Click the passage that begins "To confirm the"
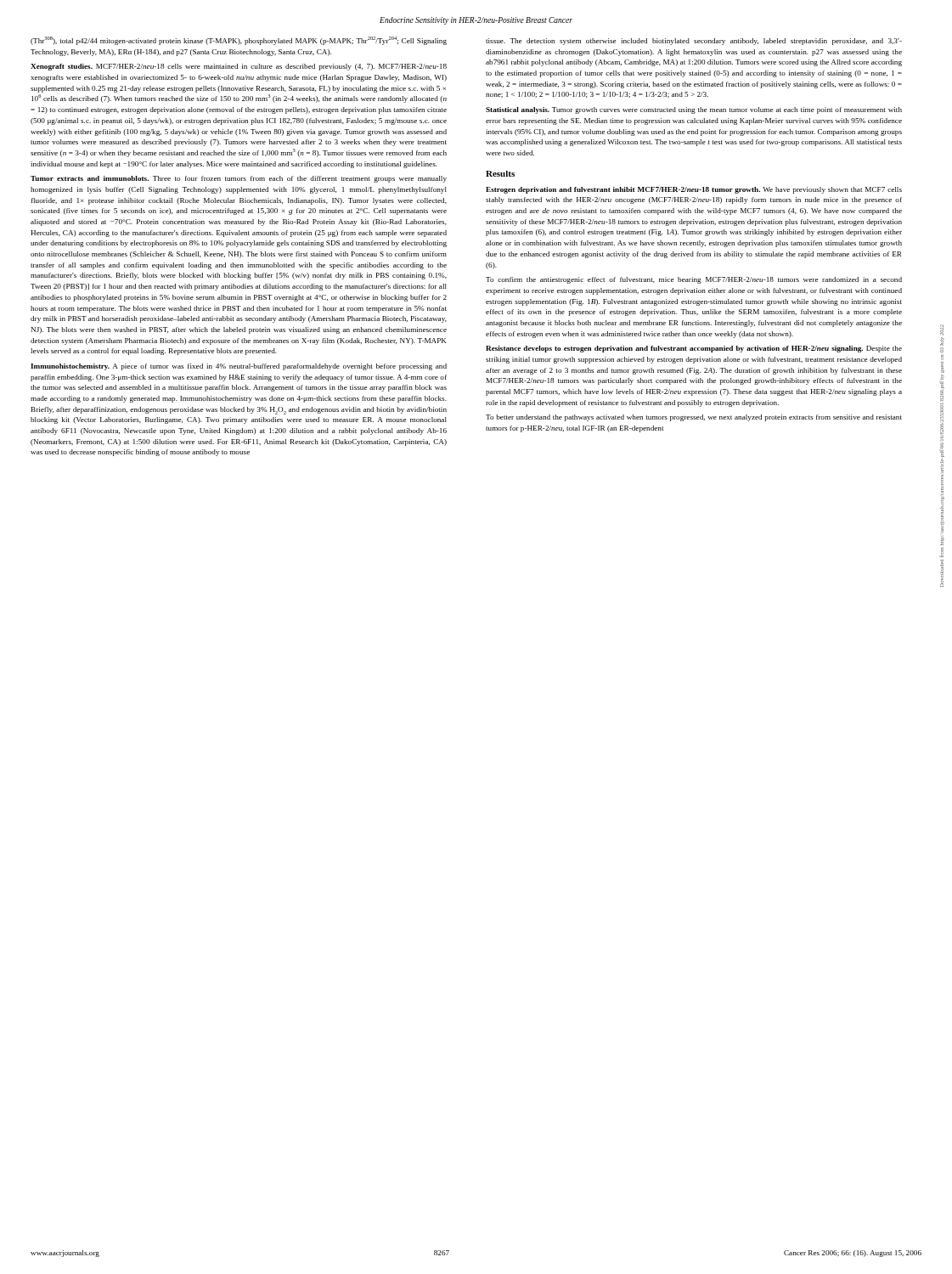 [694, 307]
